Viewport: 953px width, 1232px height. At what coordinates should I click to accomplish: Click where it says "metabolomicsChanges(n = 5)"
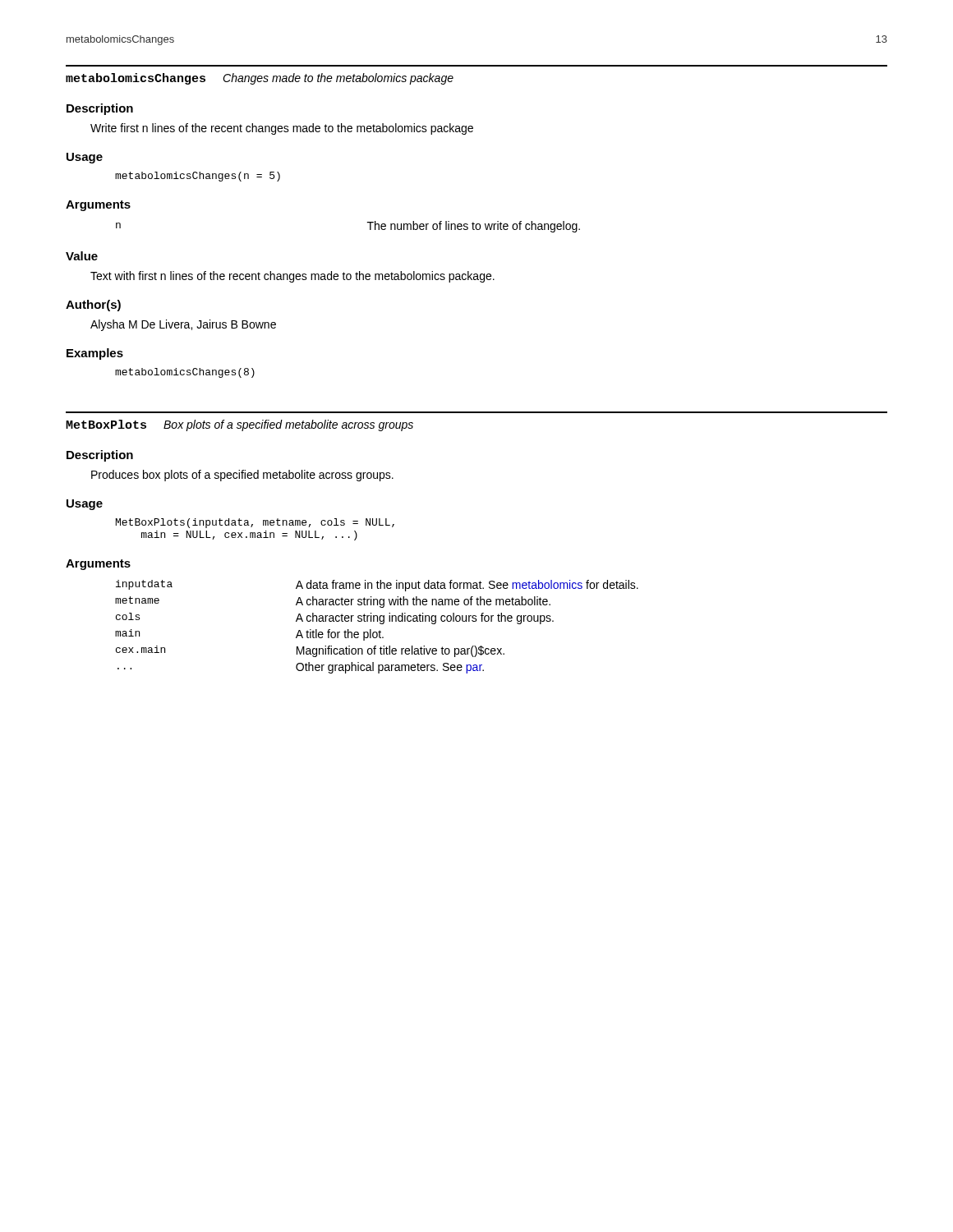(198, 176)
